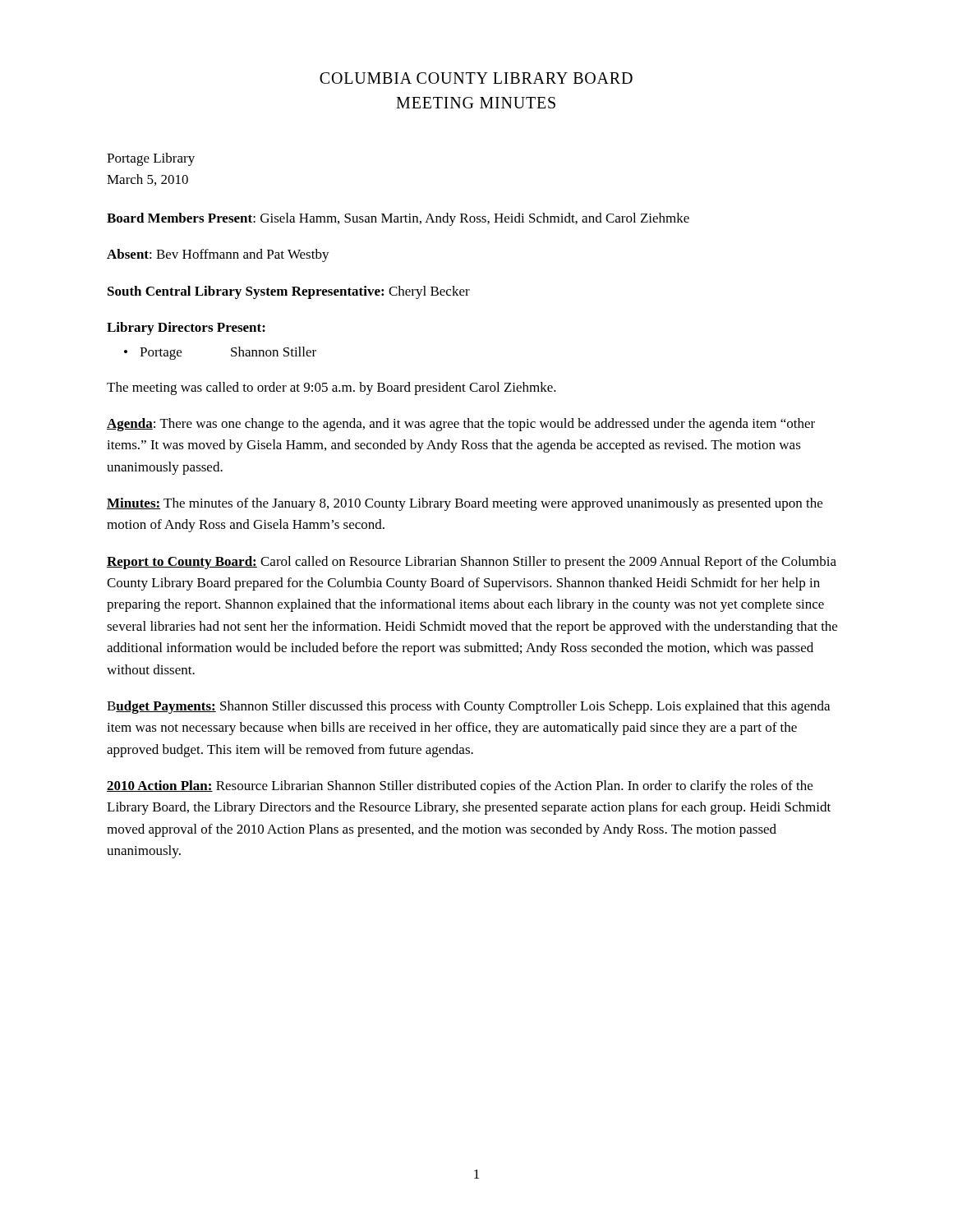Click the passage that begins "Report to County Board:"
The image size is (953, 1232).
coord(472,615)
